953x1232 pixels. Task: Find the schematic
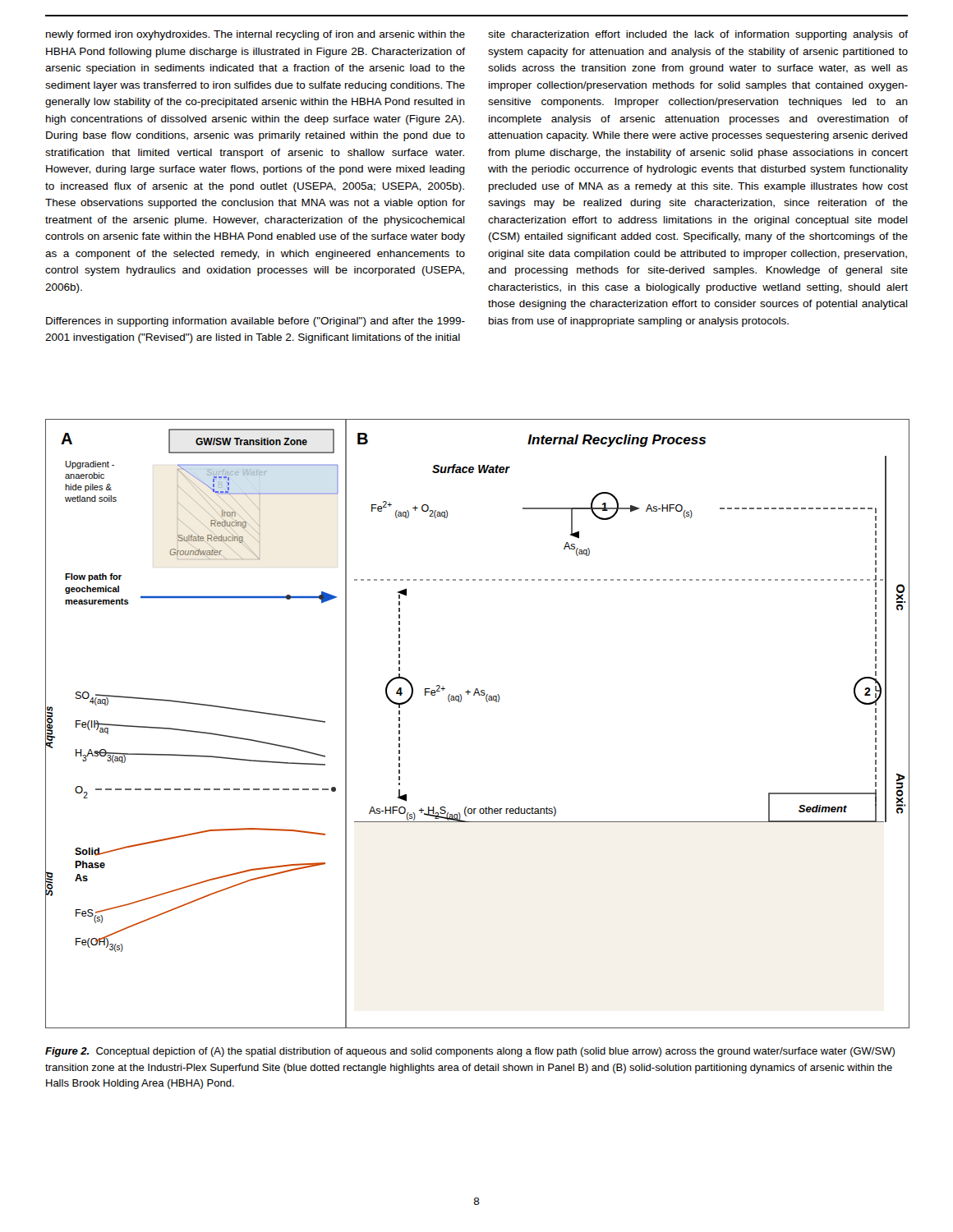point(476,725)
